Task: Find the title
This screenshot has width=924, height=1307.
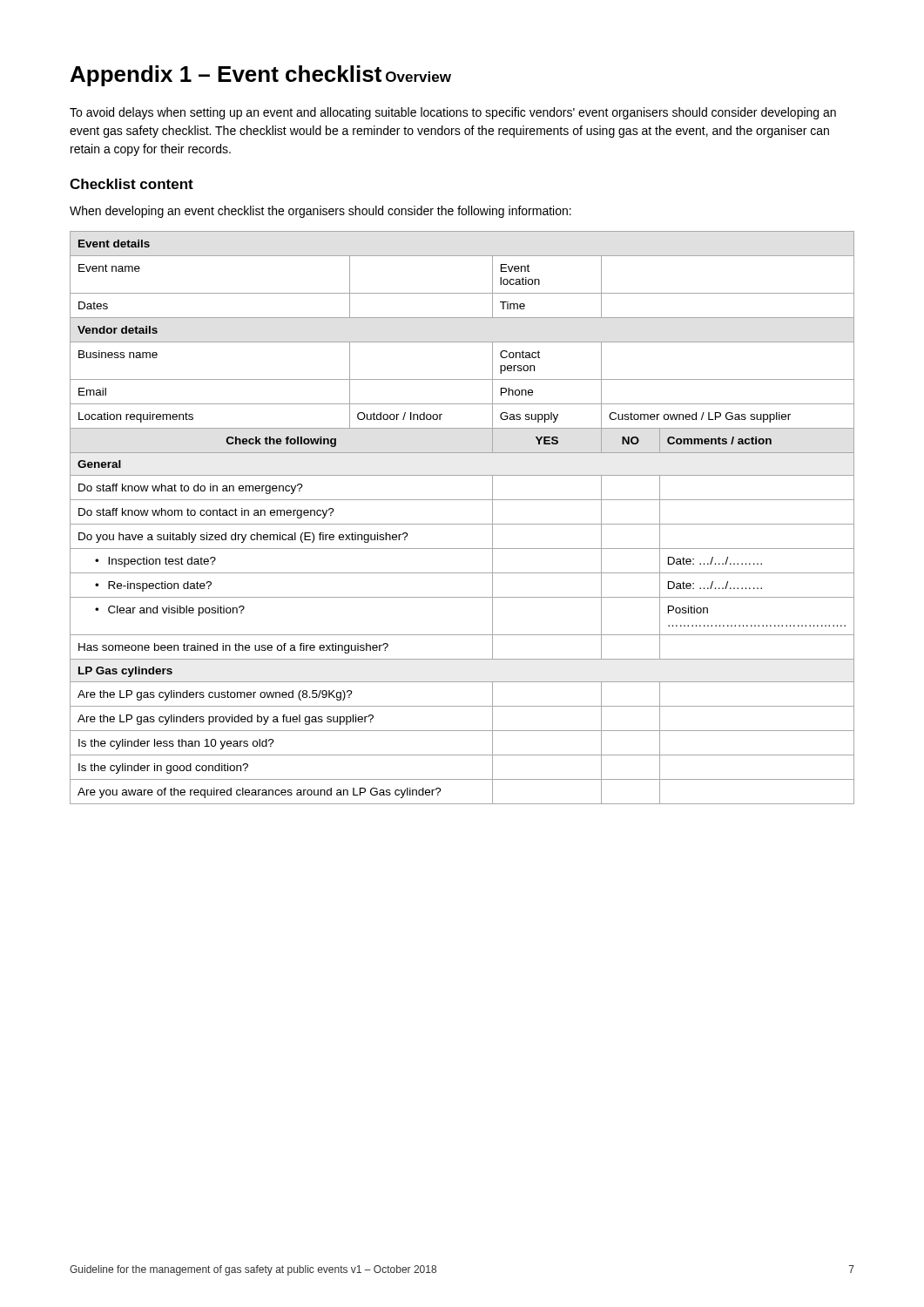Action: click(x=226, y=74)
